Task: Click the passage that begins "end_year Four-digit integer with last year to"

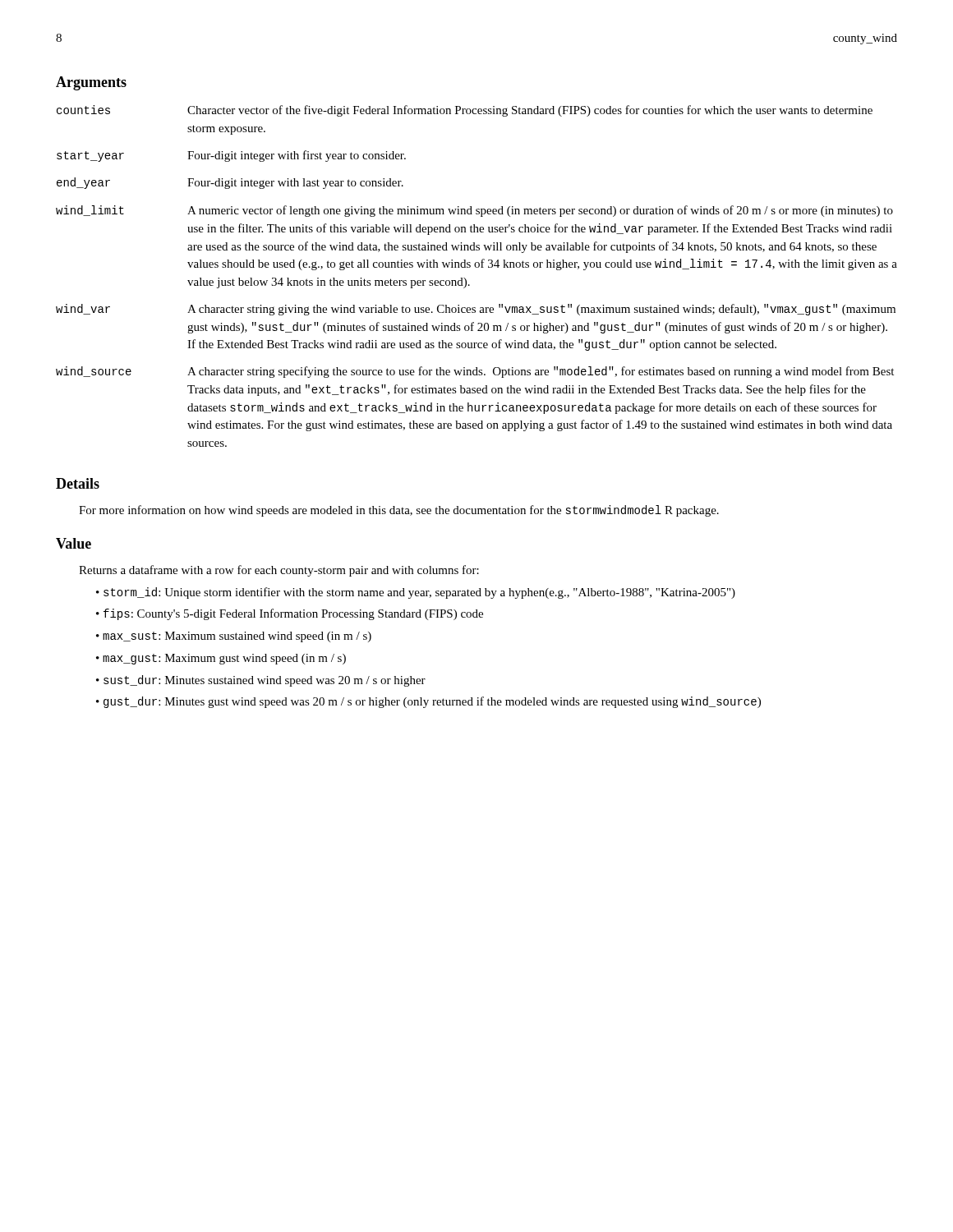Action: (x=230, y=183)
